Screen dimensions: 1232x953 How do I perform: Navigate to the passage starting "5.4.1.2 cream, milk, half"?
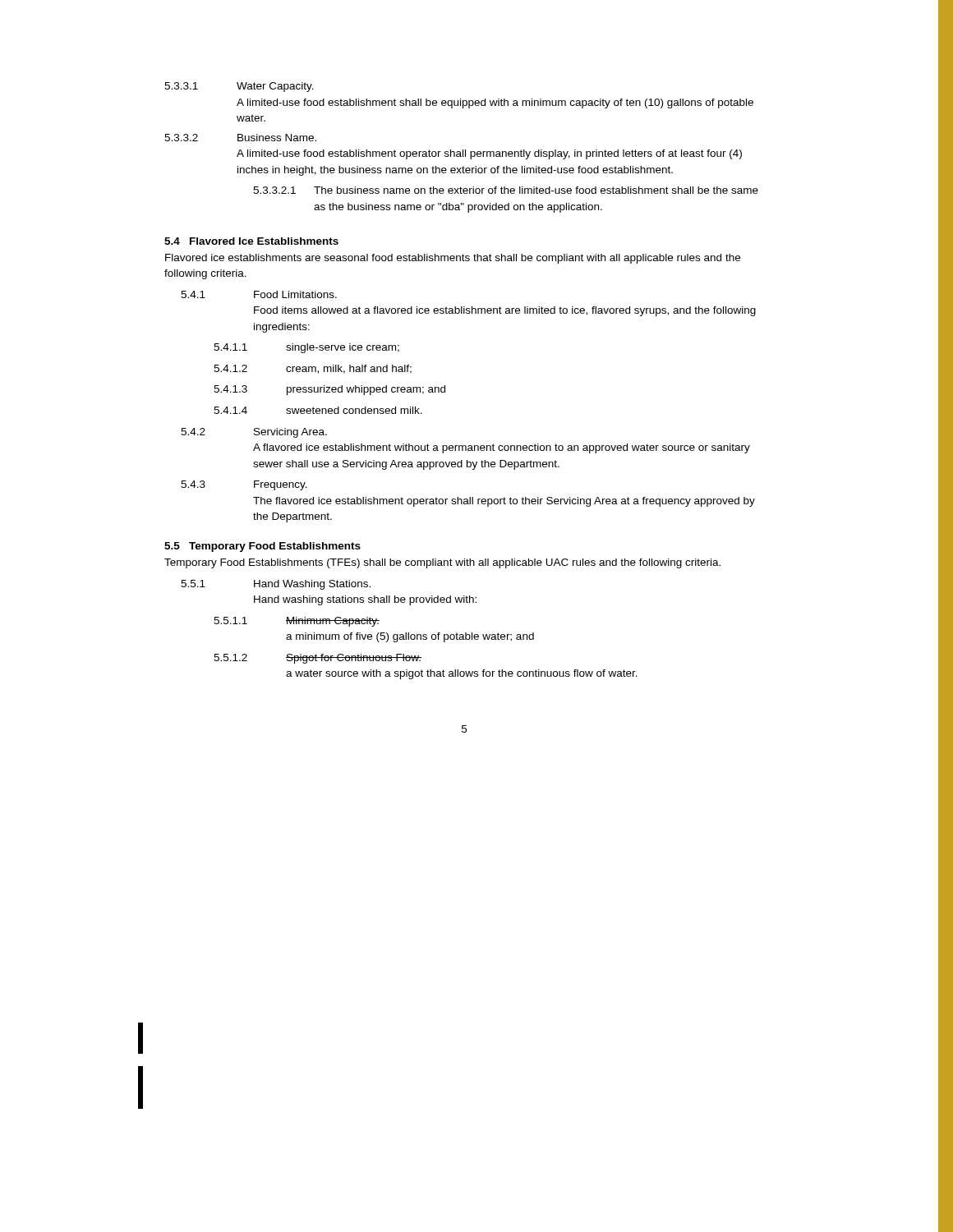(x=313, y=369)
